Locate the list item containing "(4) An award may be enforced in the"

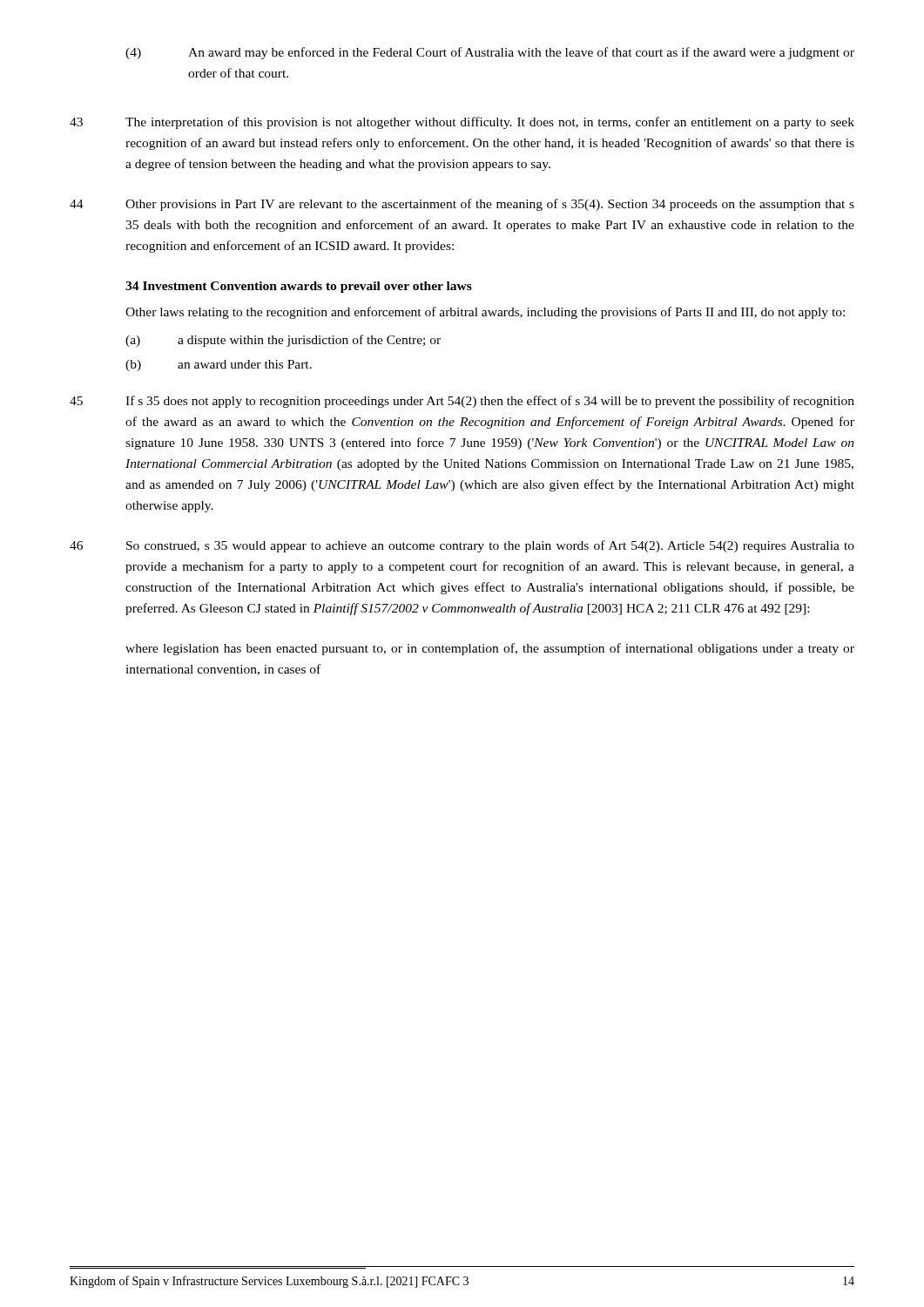coord(490,63)
